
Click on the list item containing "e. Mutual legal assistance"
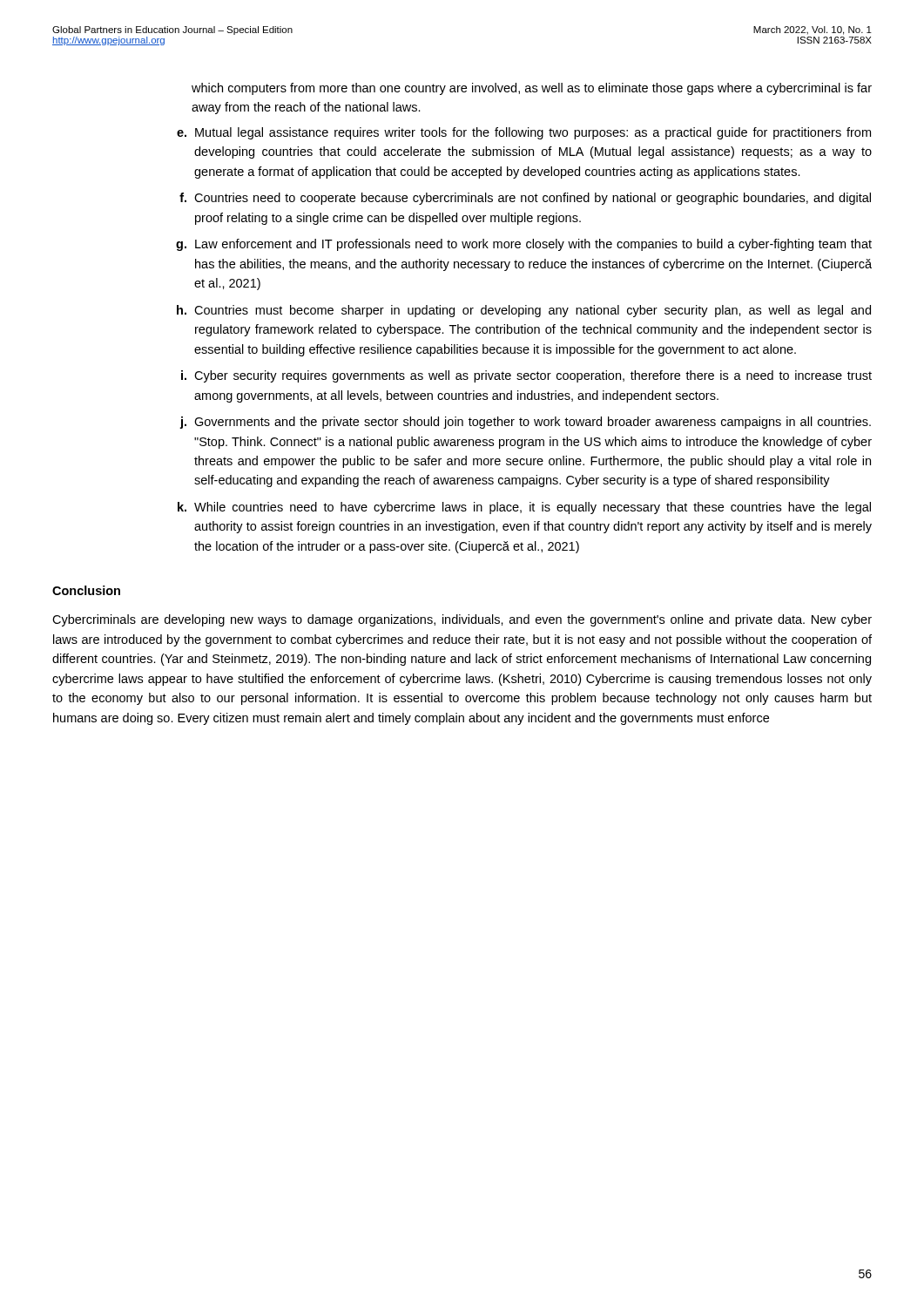[x=462, y=152]
